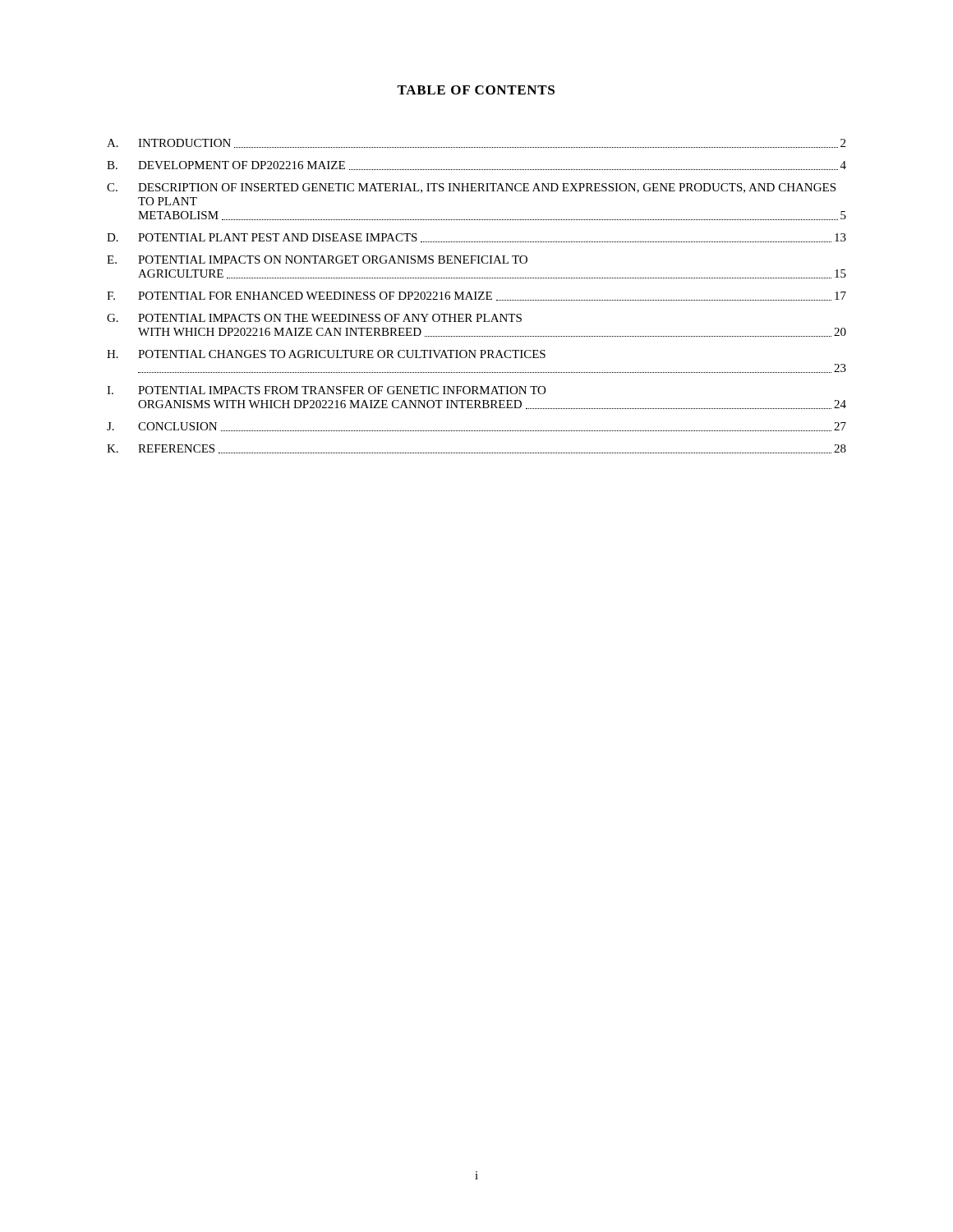Find the list item containing "C. DESCRIPTION OF"
Image resolution: width=953 pixels, height=1232 pixels.
click(x=476, y=202)
